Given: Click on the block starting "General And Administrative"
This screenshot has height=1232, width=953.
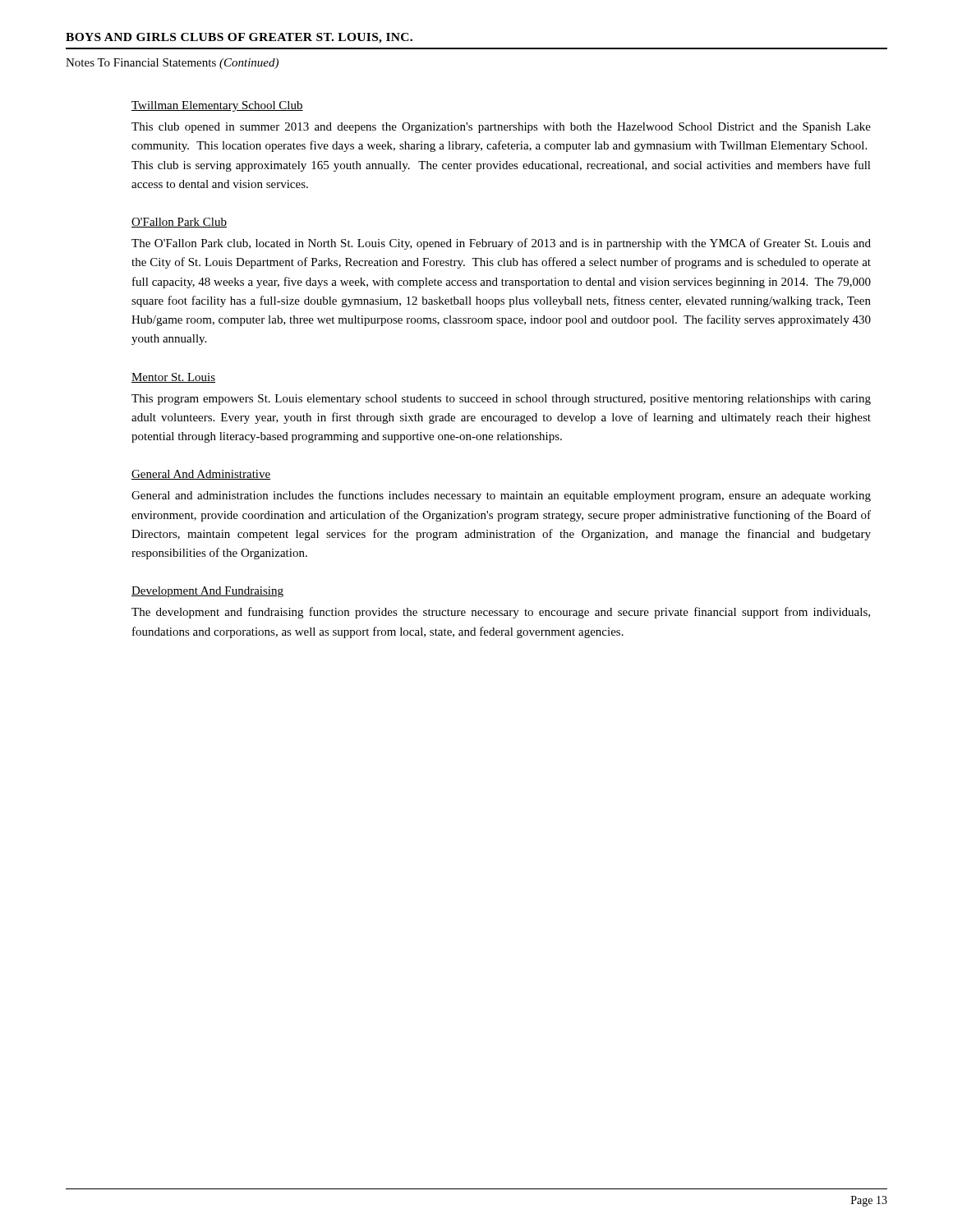Looking at the screenshot, I should (x=201, y=474).
